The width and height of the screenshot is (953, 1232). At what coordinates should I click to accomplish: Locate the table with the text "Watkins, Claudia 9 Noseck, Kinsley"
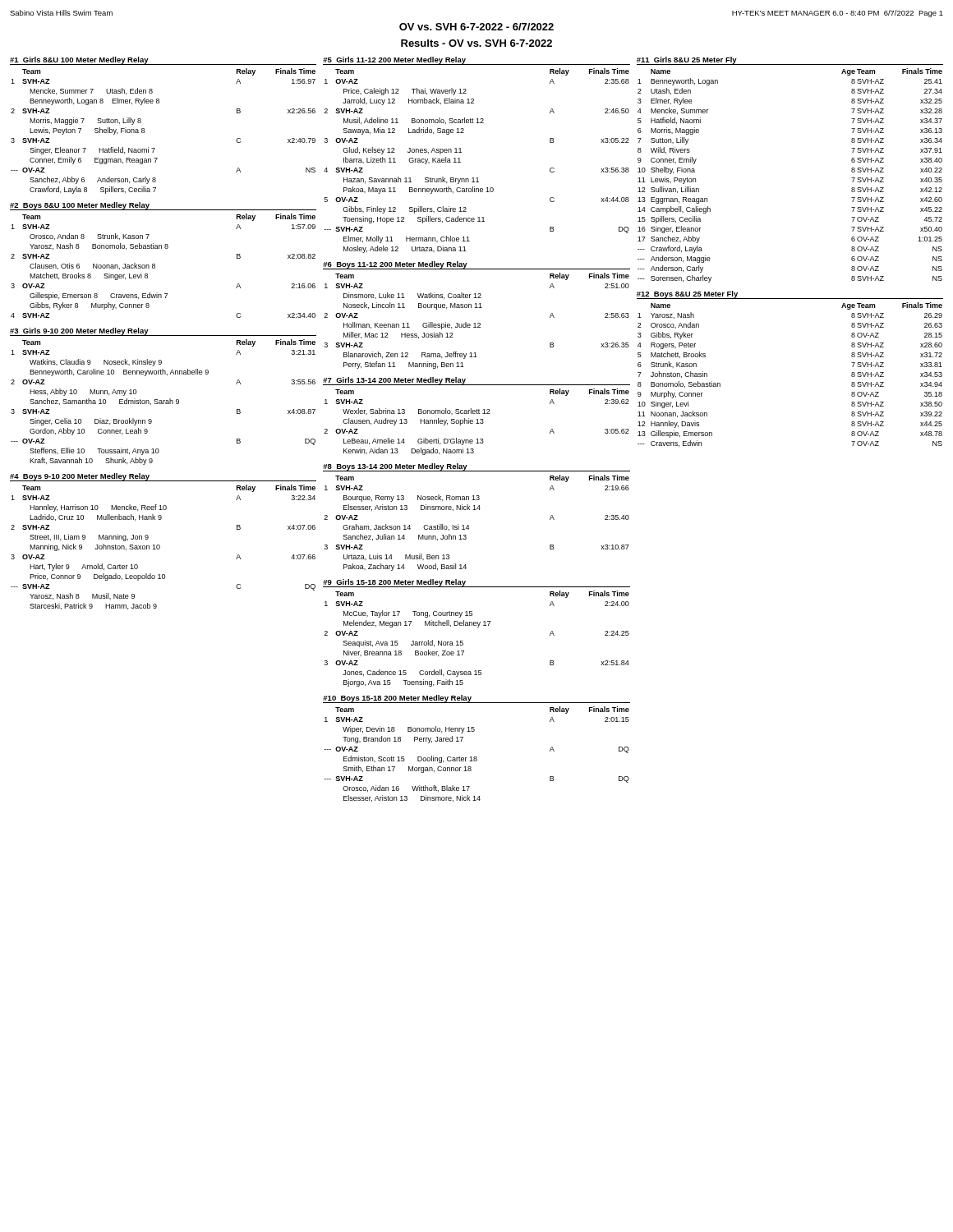coord(163,402)
